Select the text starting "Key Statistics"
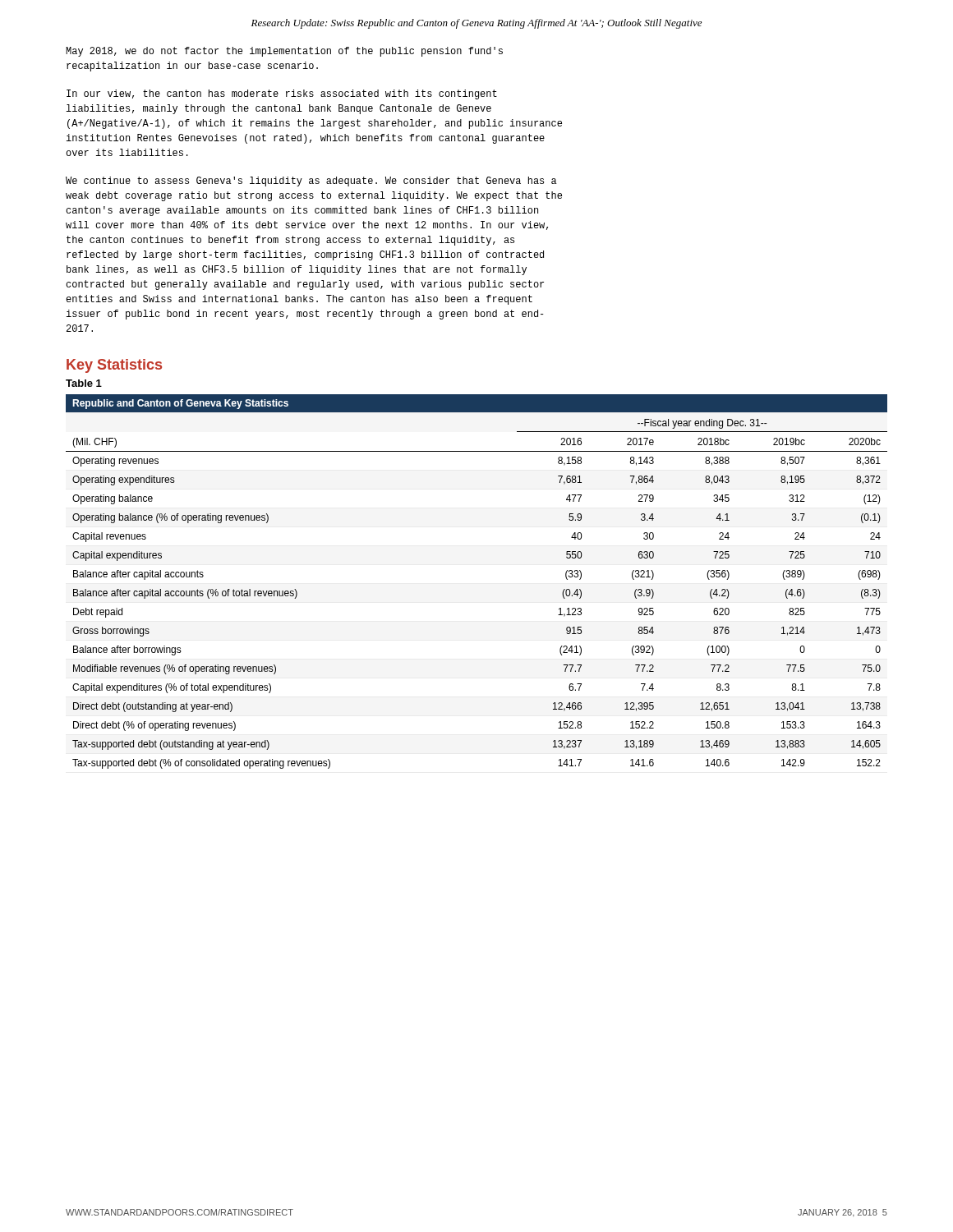Screen dimensions: 1232x953 (x=114, y=366)
